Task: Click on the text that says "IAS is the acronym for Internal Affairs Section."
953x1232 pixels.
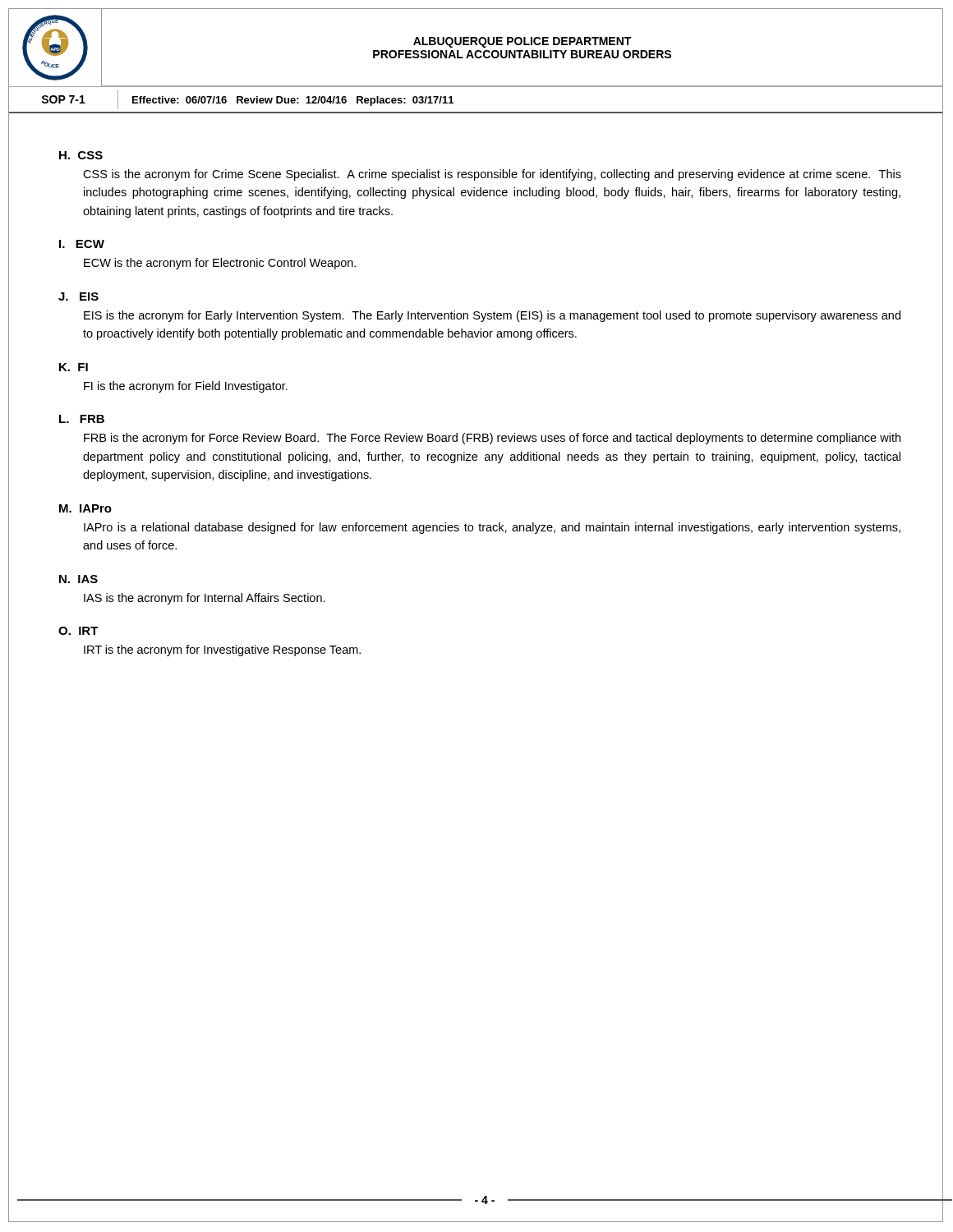Action: pyautogui.click(x=204, y=598)
